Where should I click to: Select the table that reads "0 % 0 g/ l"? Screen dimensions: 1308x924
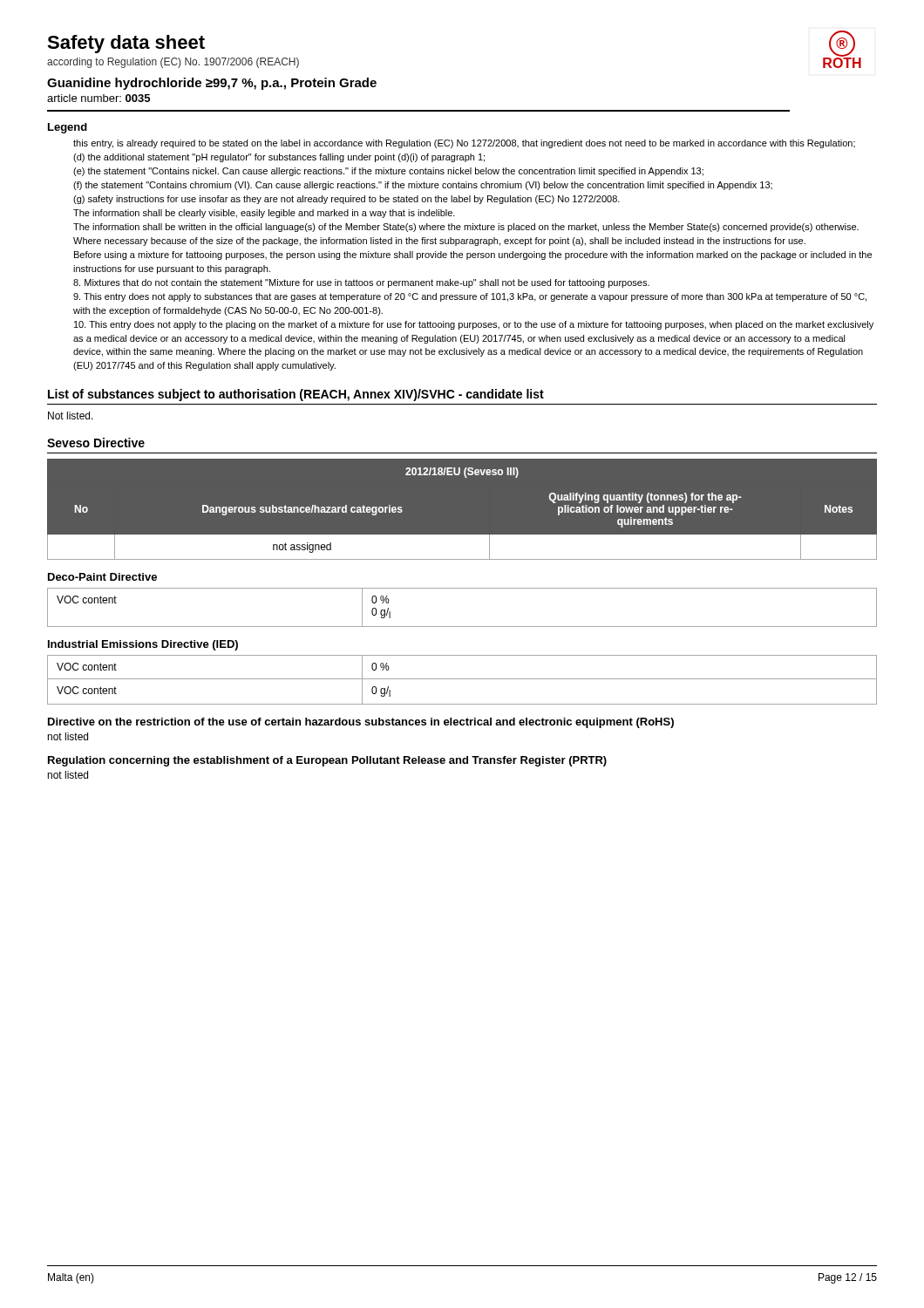coord(462,607)
